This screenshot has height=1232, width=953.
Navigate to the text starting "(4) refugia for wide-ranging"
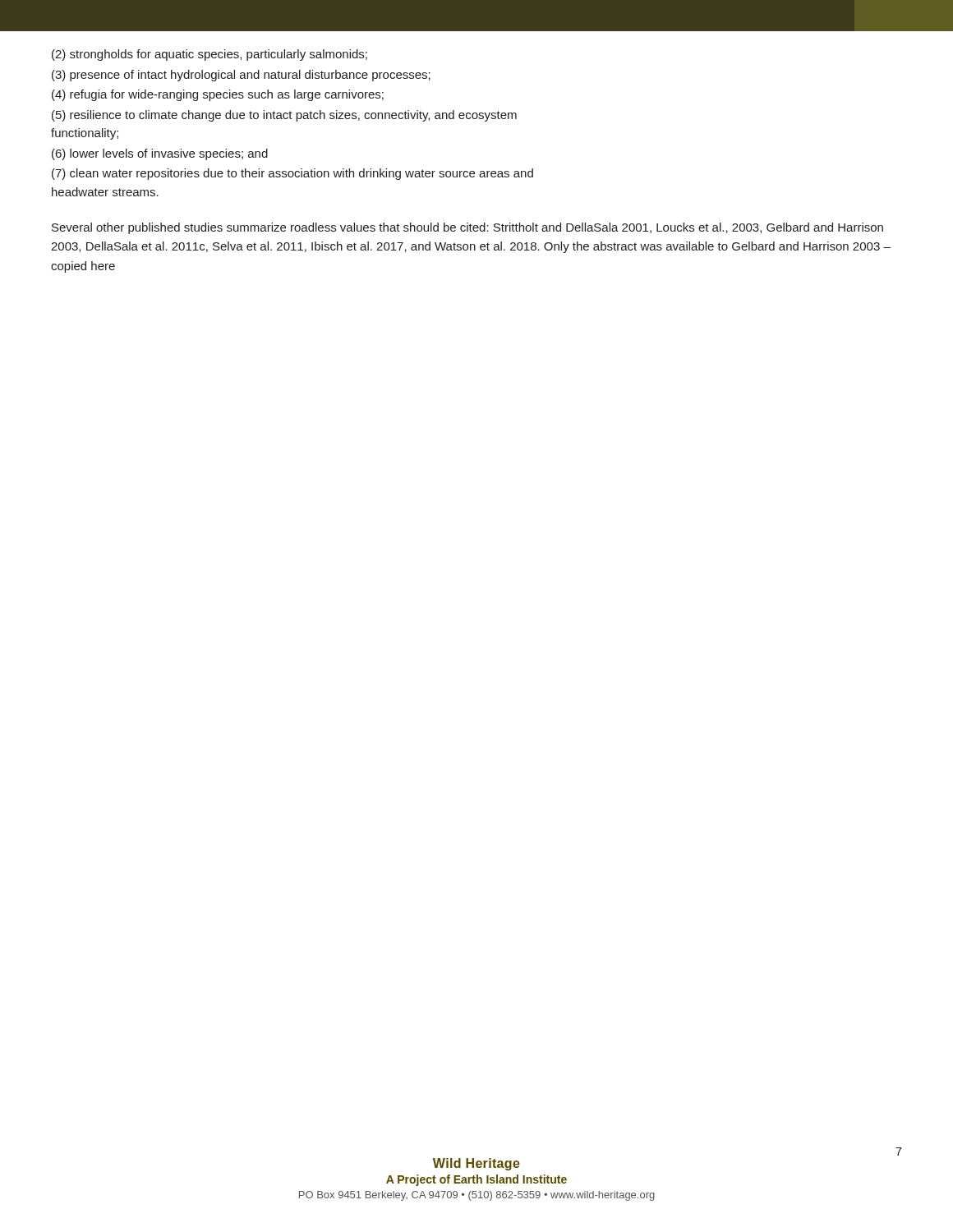(218, 94)
